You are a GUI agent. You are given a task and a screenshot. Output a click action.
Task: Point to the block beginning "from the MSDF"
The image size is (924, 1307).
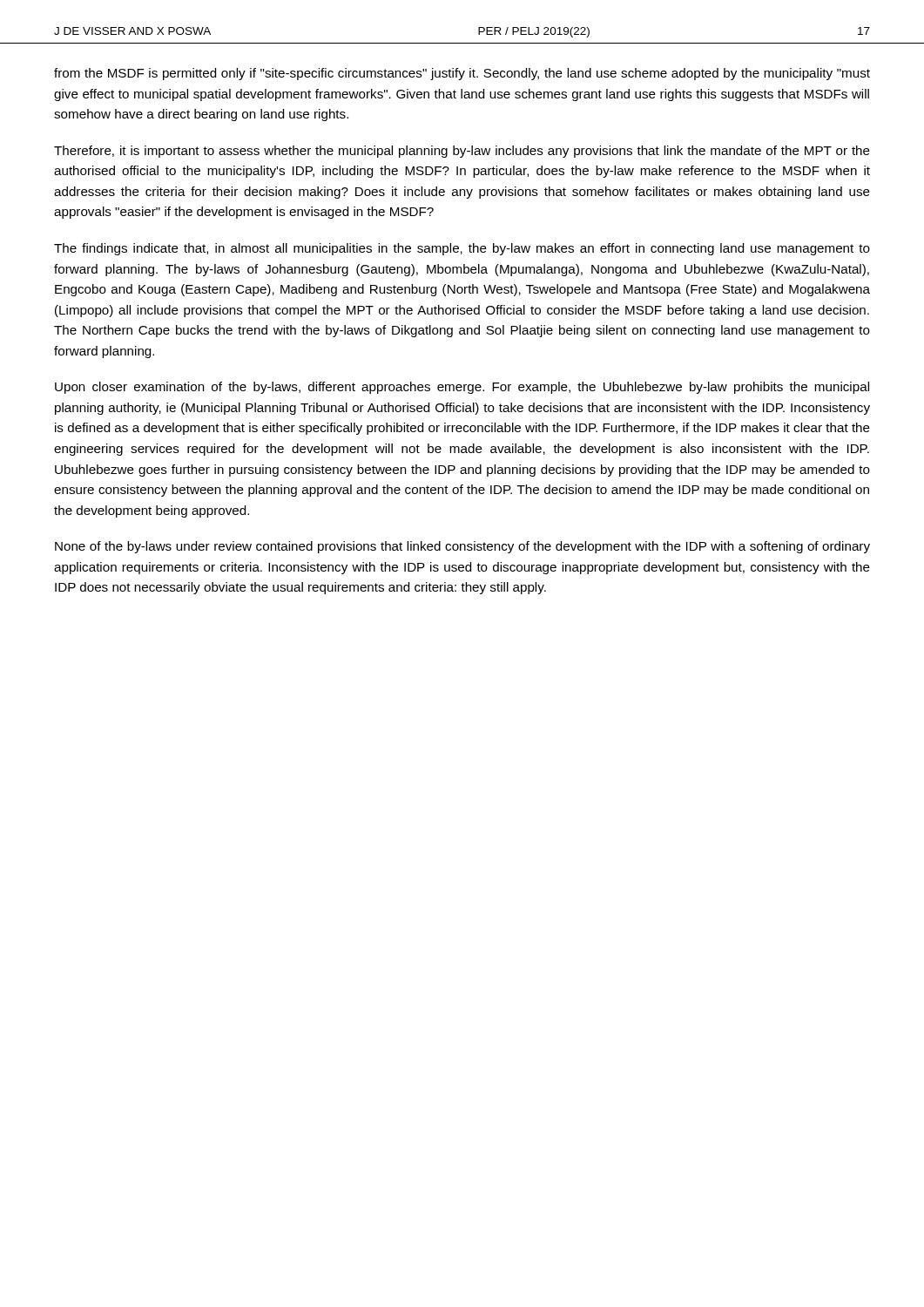coord(462,94)
